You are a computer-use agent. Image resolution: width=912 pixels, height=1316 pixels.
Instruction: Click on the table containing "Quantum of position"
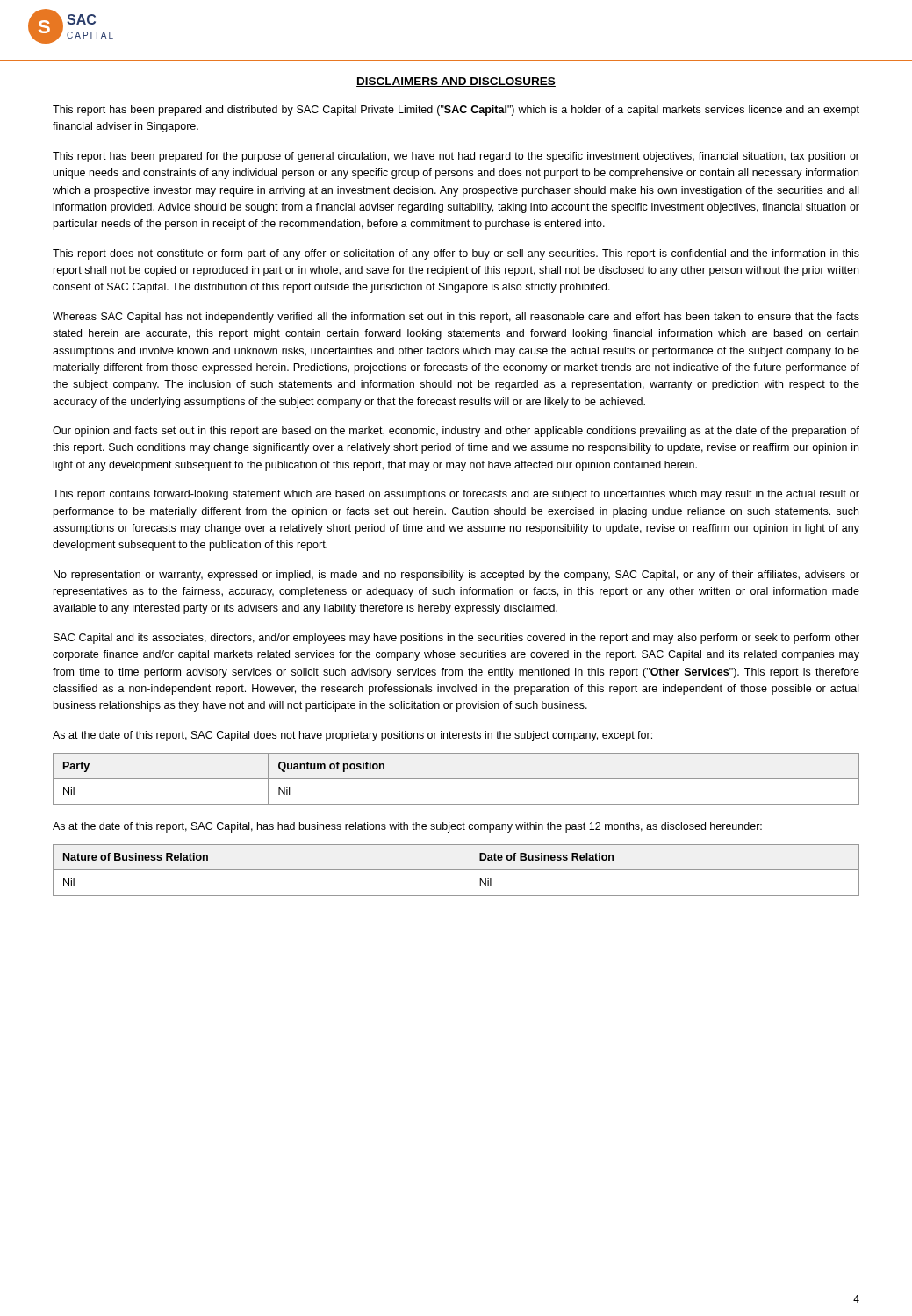coord(456,779)
